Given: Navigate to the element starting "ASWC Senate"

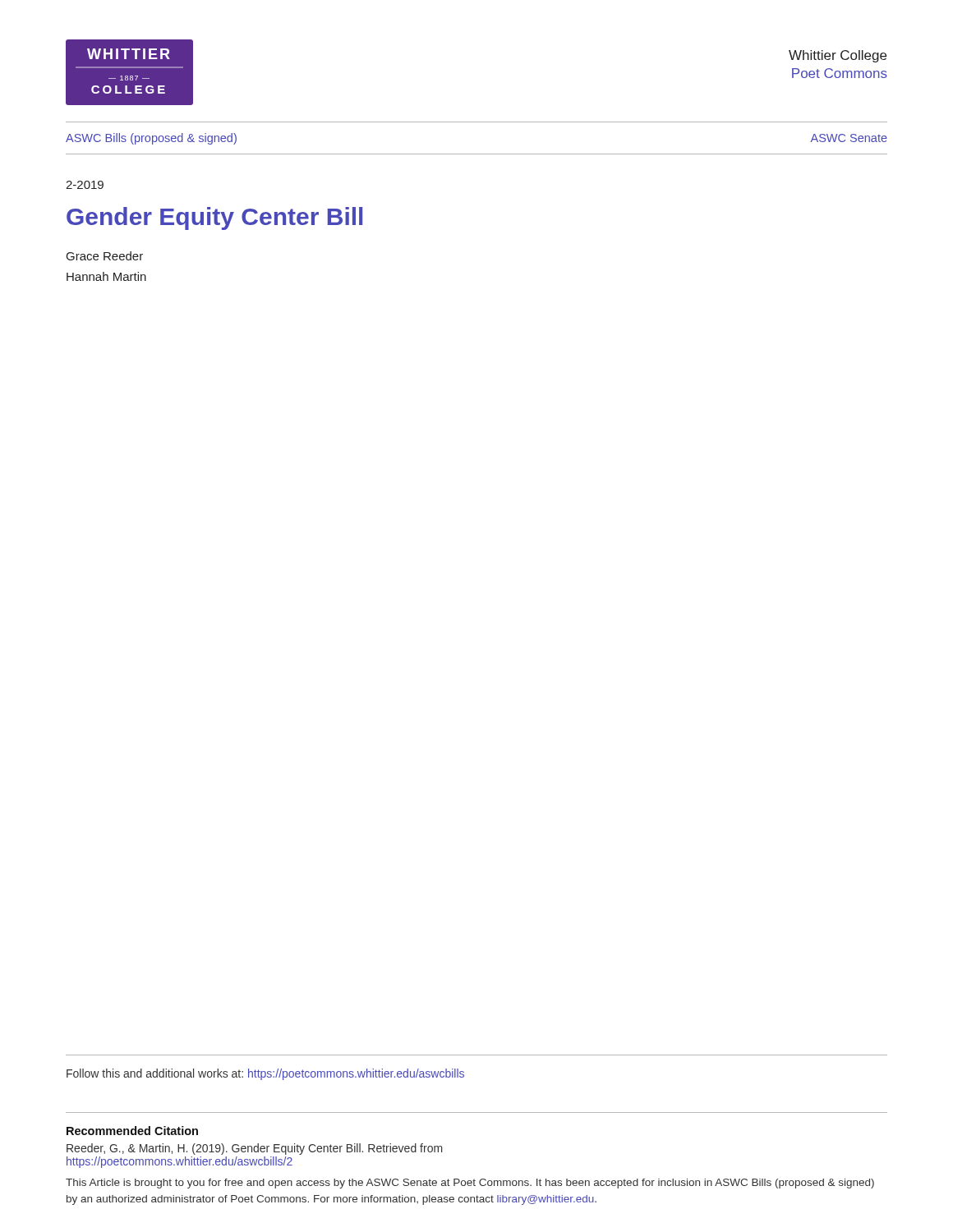Looking at the screenshot, I should click(849, 138).
